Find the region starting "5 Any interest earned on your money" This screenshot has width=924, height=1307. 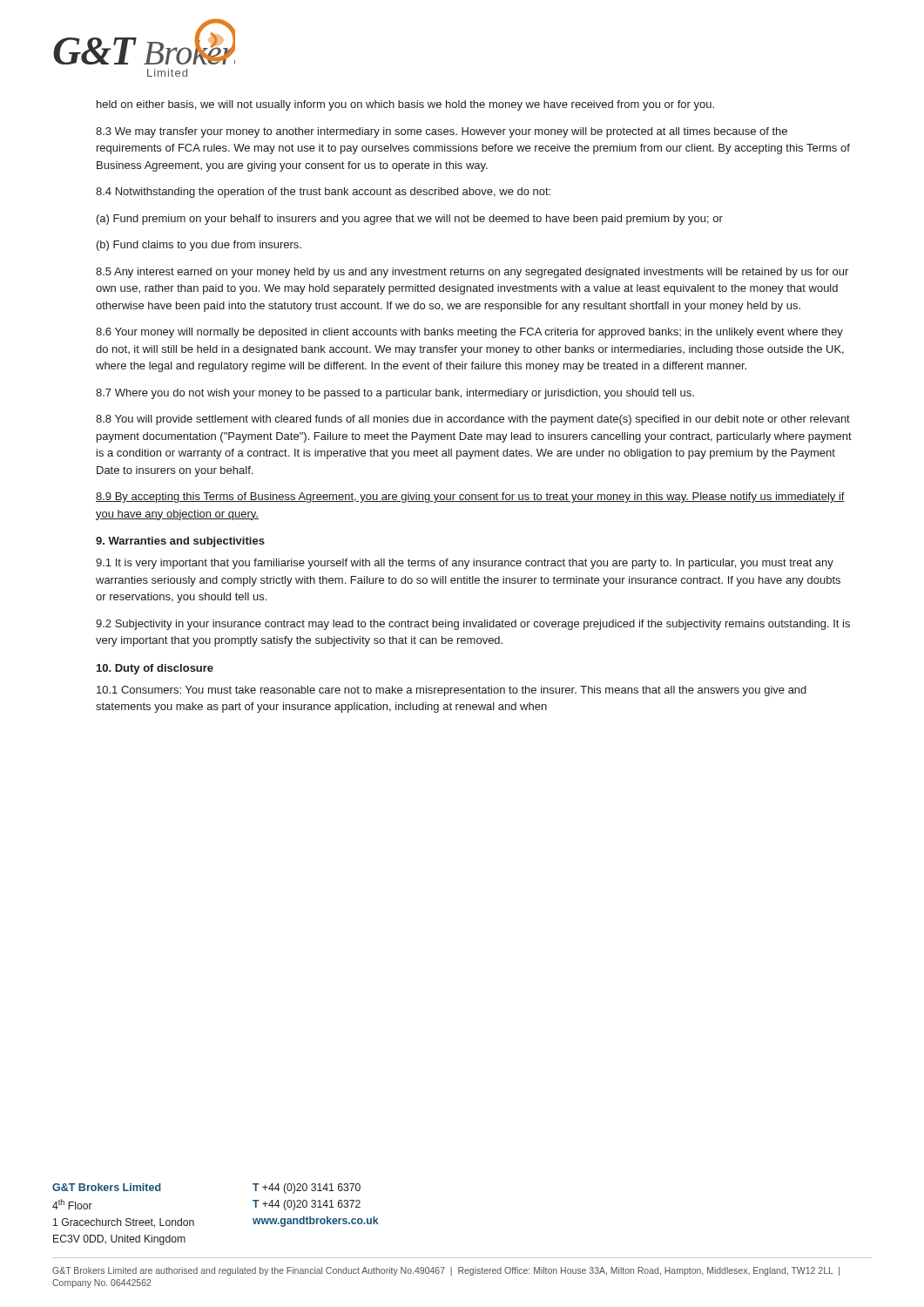472,288
